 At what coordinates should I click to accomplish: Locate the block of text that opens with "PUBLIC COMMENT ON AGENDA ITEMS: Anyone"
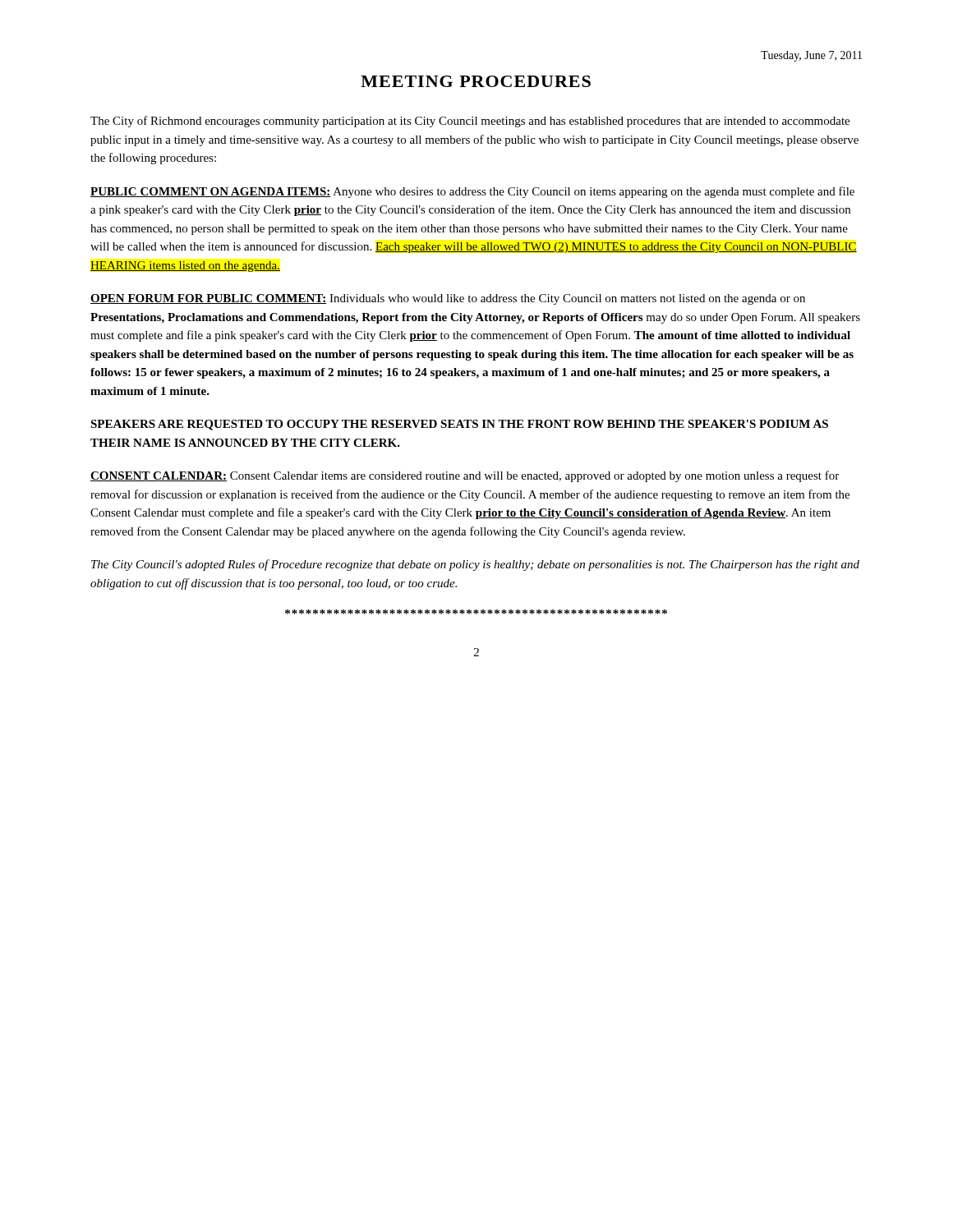tap(473, 228)
